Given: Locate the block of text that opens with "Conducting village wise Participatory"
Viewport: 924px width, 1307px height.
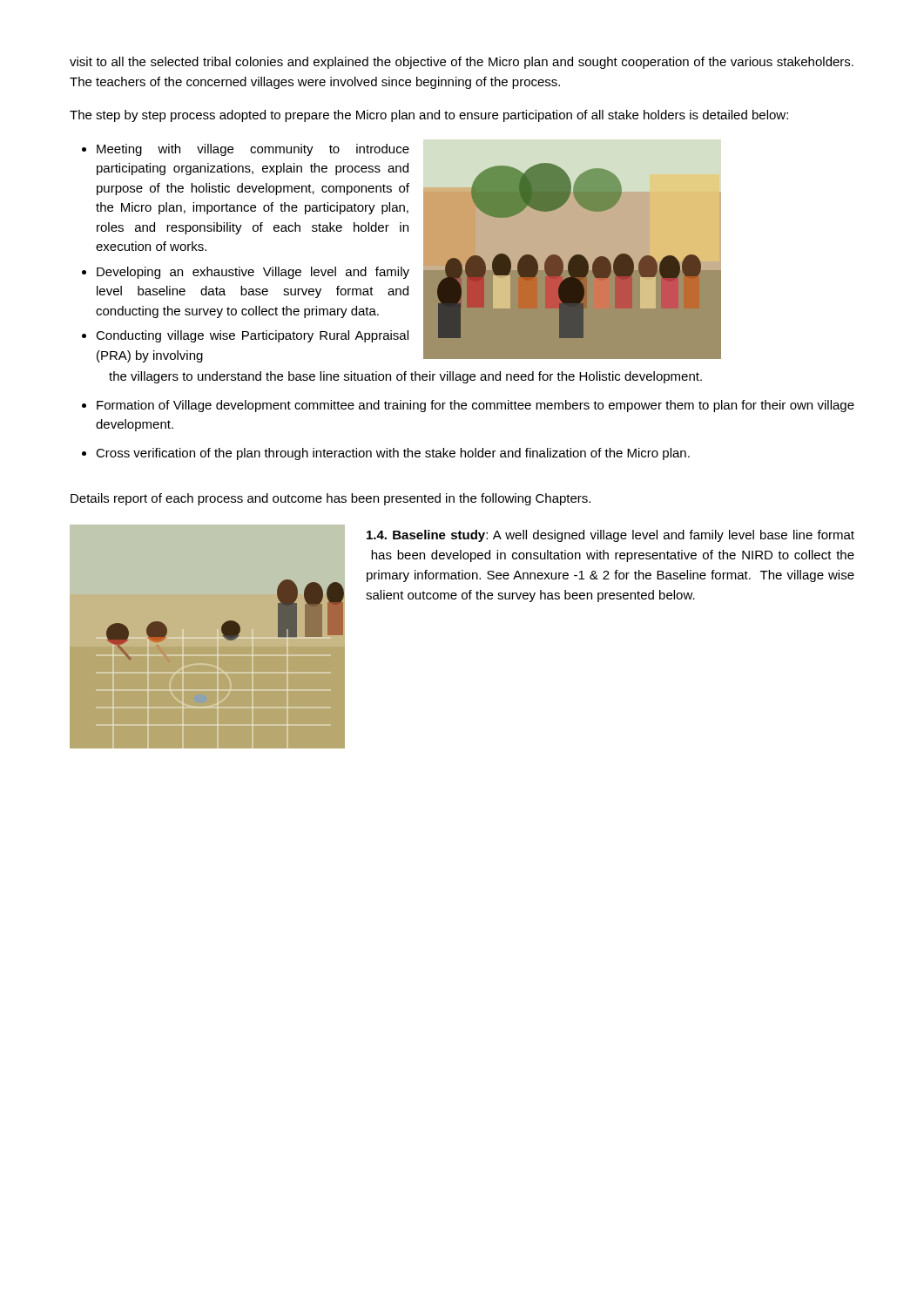Looking at the screenshot, I should tap(253, 345).
